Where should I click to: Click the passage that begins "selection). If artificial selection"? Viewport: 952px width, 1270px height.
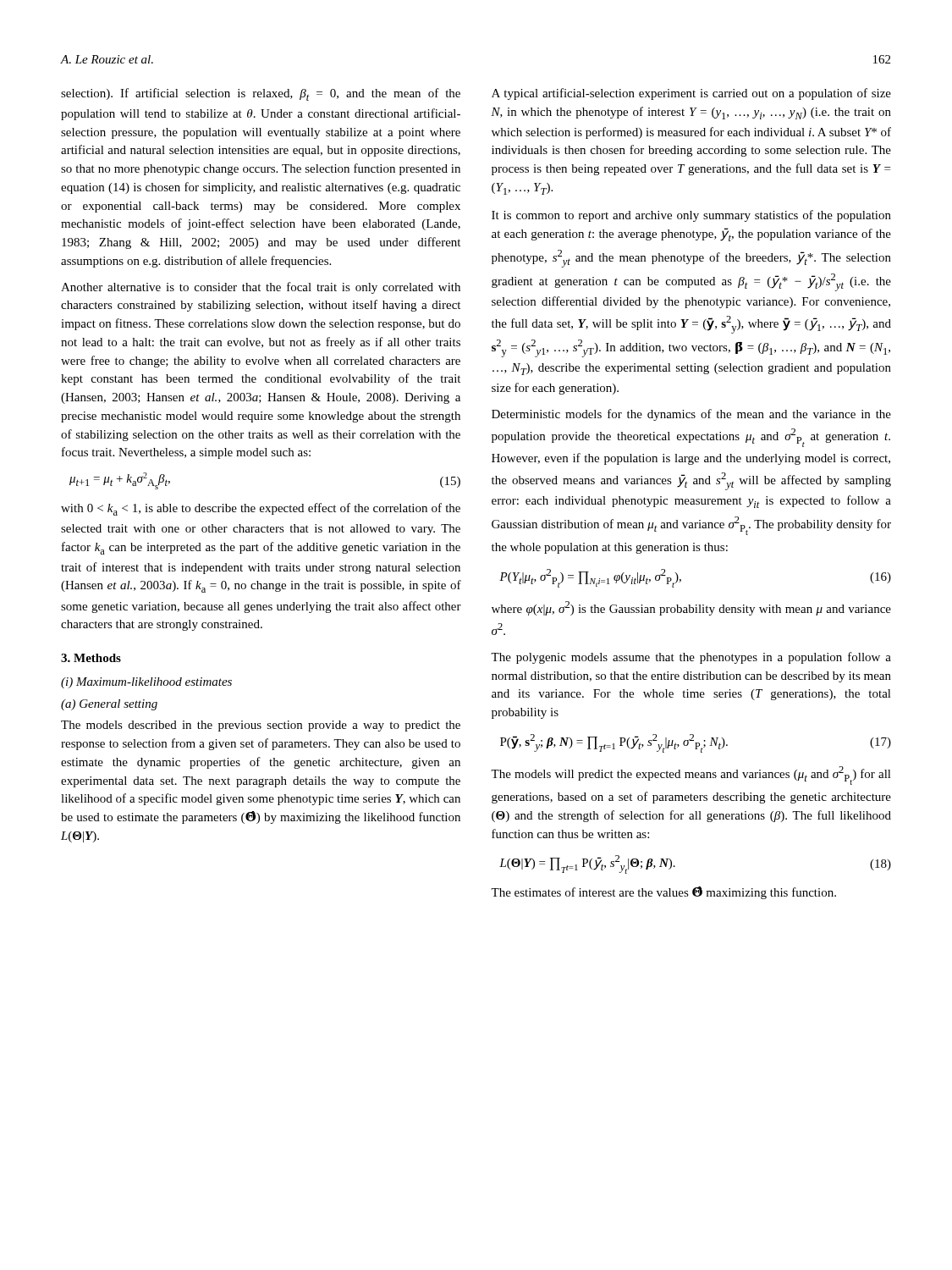point(261,273)
